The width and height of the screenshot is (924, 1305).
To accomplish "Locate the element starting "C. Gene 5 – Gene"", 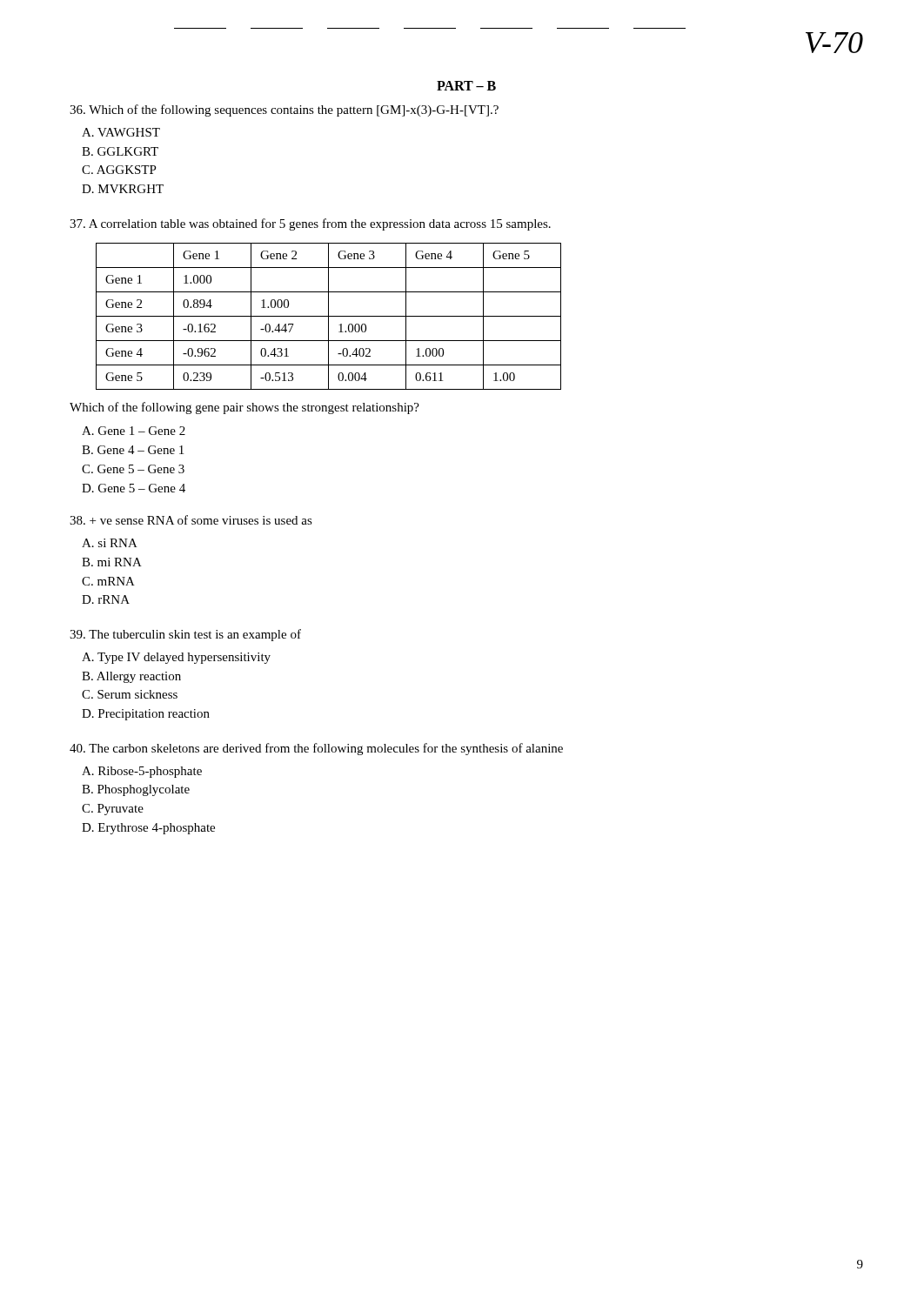I will point(133,469).
